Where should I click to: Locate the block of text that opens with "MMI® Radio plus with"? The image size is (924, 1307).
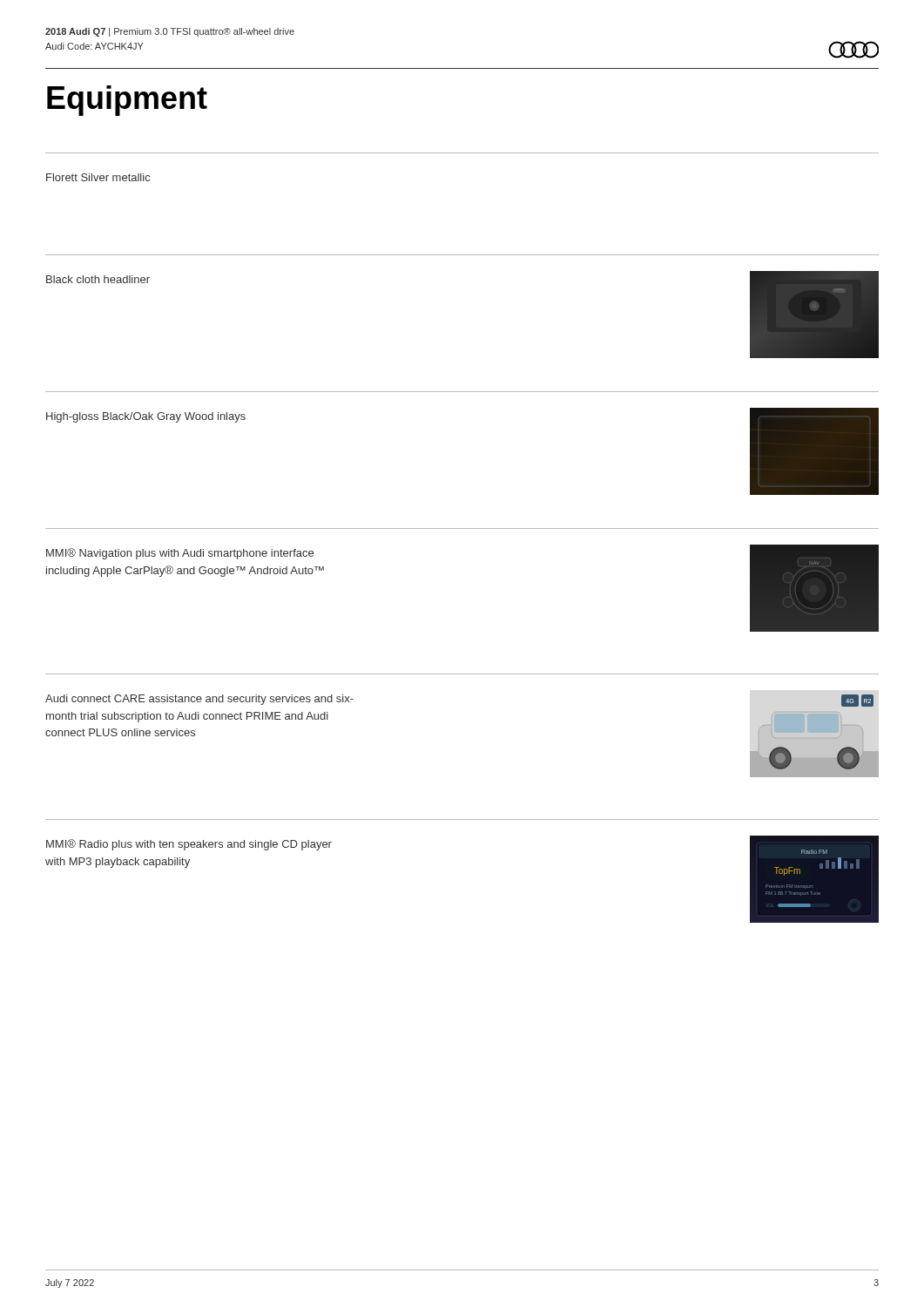[x=189, y=852]
